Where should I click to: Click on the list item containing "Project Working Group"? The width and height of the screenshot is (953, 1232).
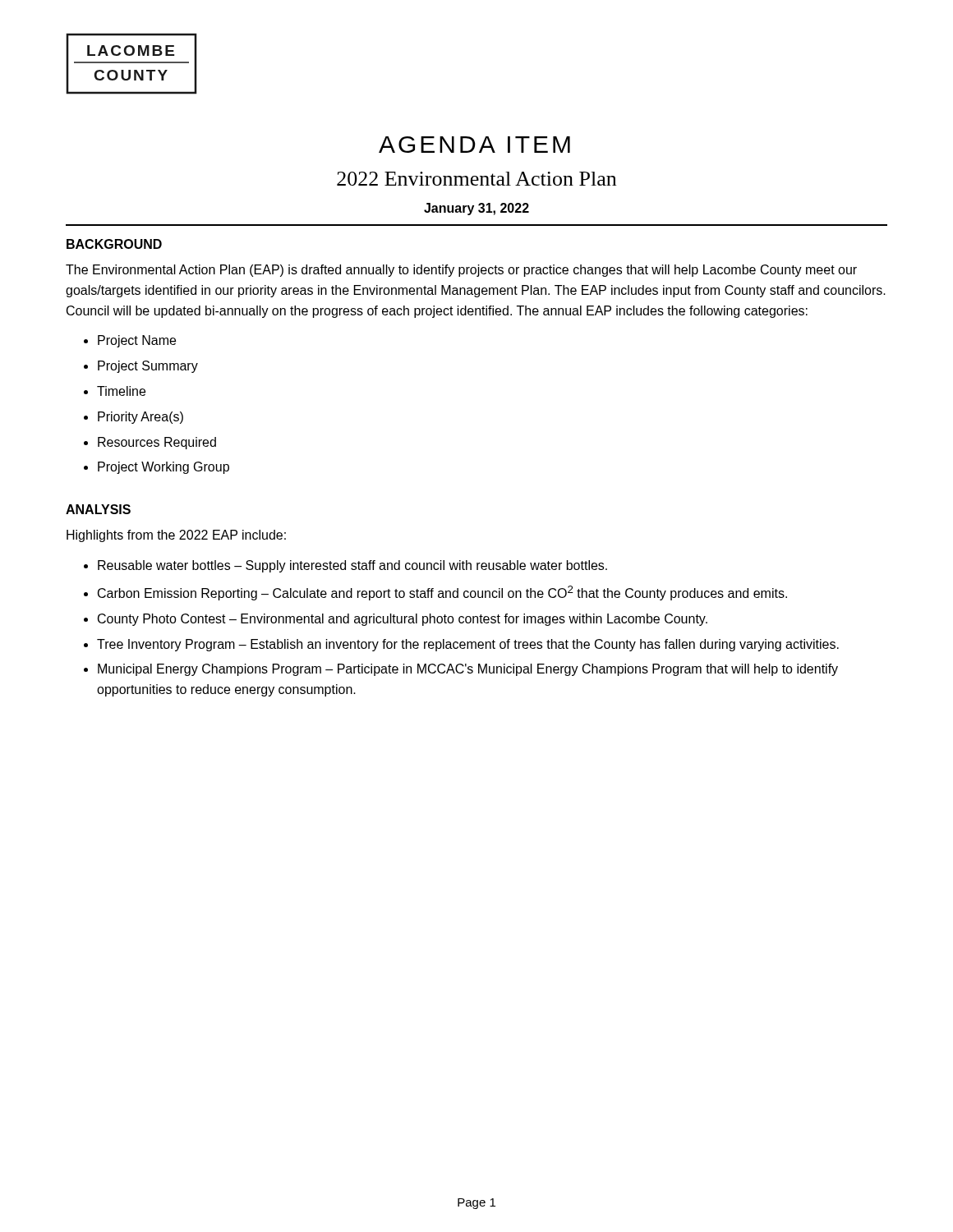click(163, 467)
